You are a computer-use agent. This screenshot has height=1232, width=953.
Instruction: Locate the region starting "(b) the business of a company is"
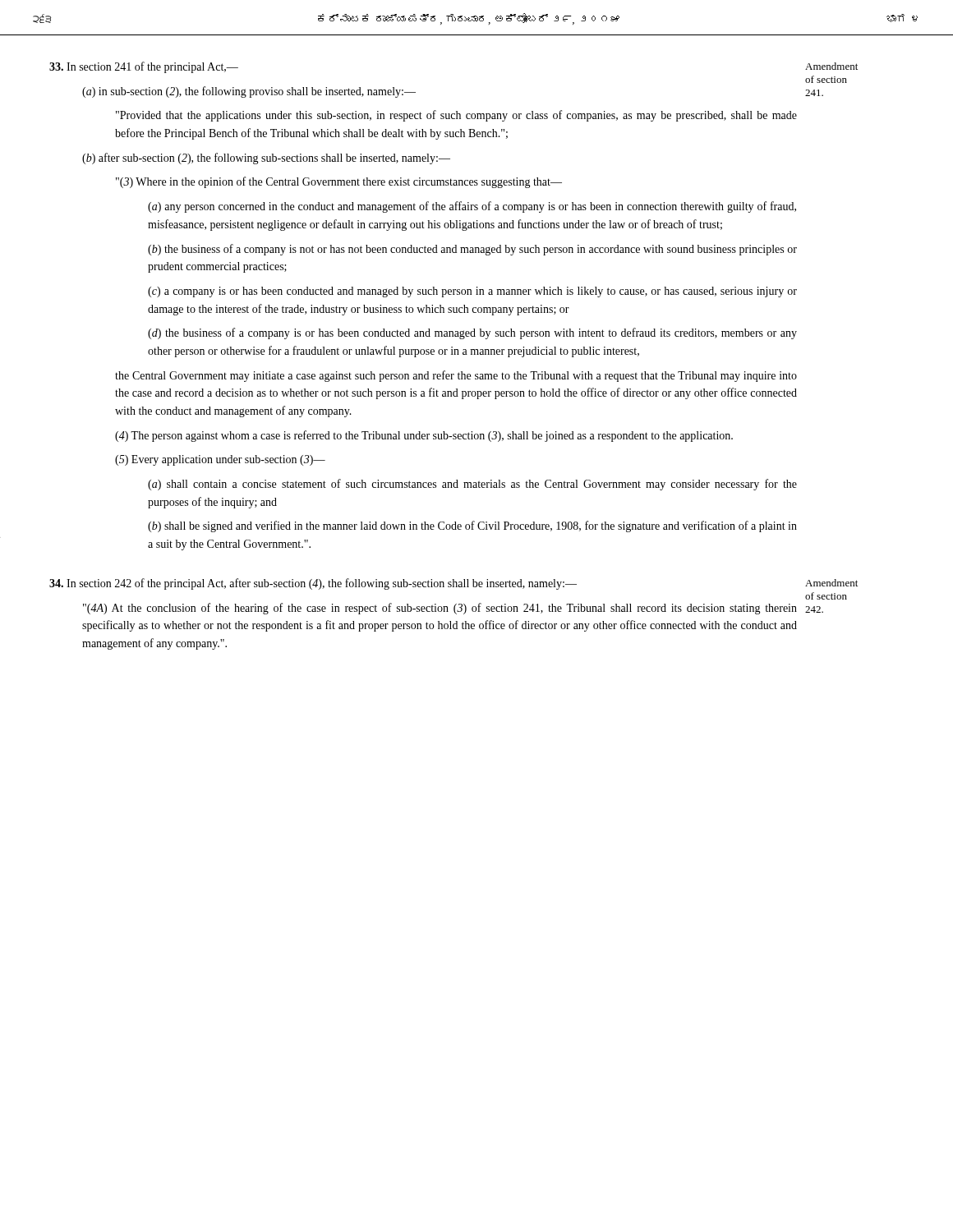pos(472,258)
